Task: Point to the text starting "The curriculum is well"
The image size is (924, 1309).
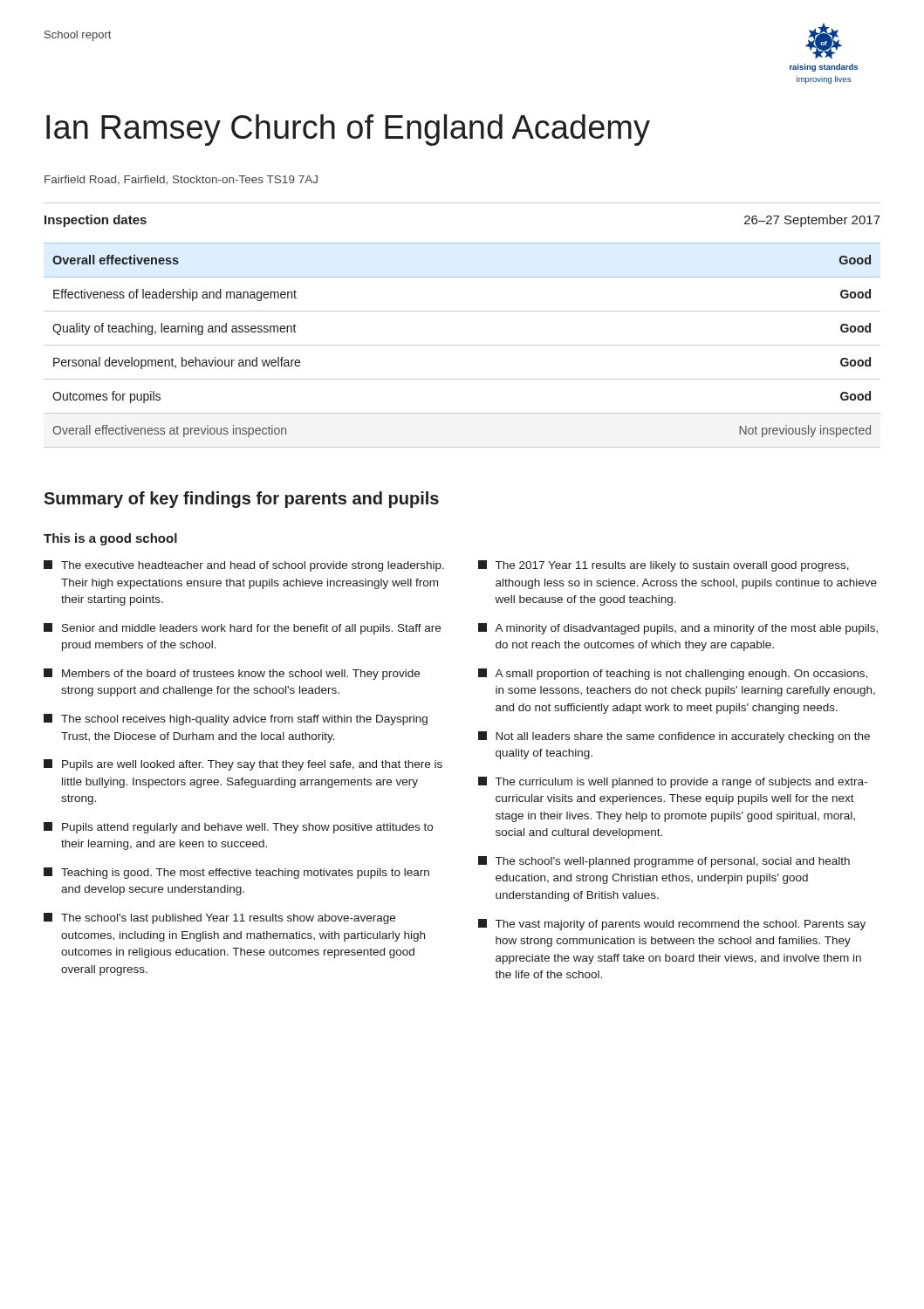Action: (679, 807)
